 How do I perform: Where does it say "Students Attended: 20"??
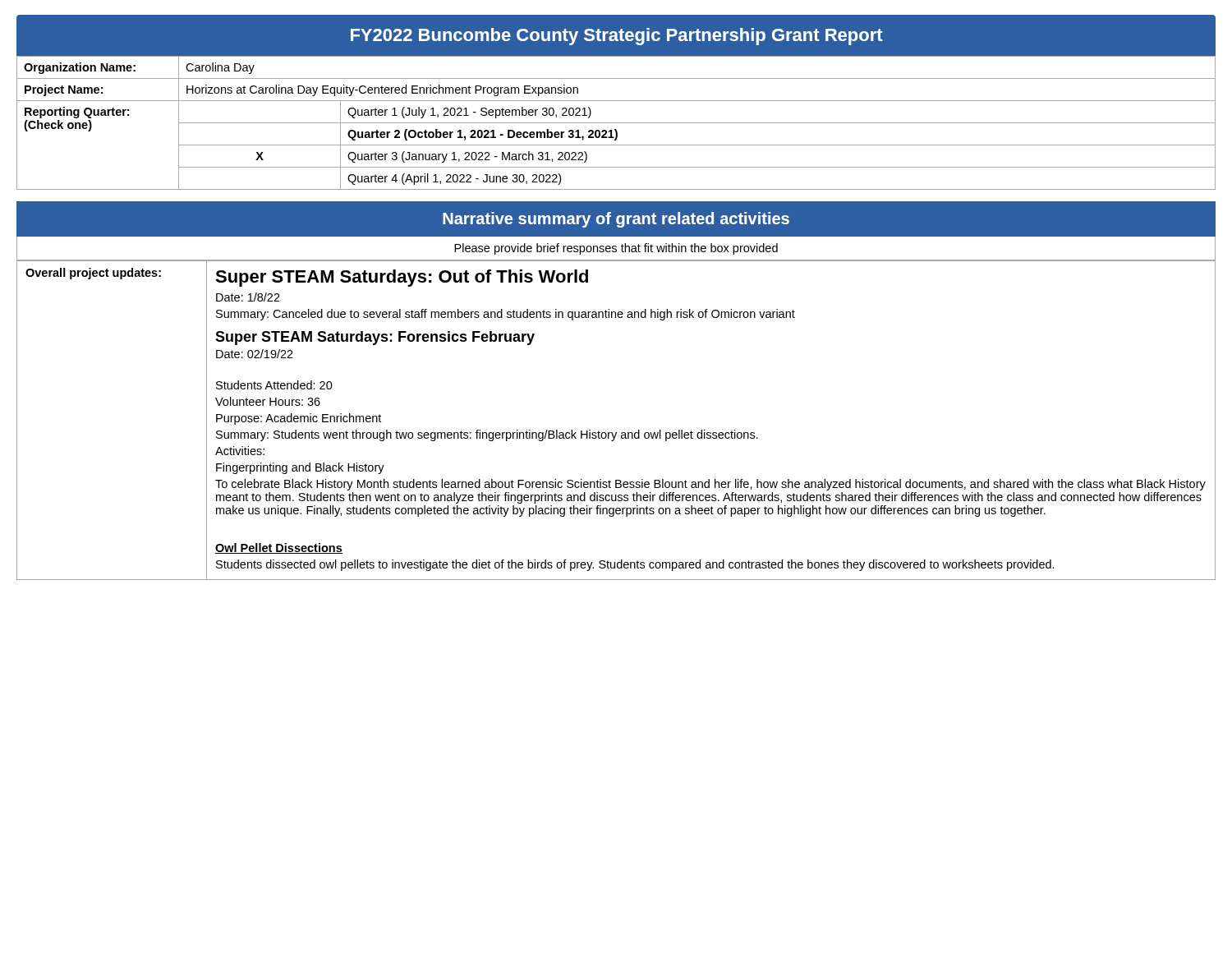click(x=274, y=385)
